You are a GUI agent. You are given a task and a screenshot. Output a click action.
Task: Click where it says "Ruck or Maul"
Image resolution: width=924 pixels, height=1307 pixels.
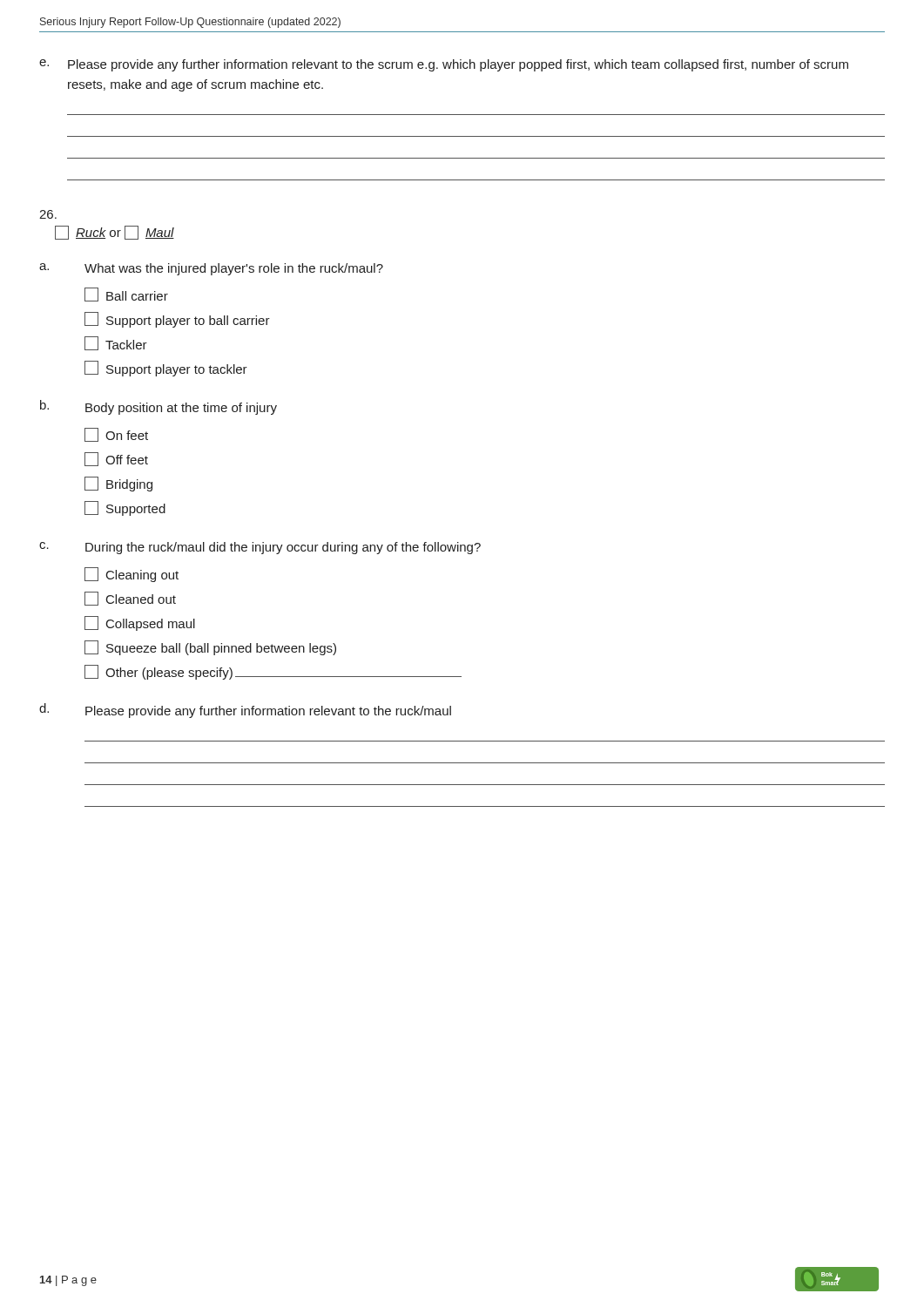[x=114, y=232]
